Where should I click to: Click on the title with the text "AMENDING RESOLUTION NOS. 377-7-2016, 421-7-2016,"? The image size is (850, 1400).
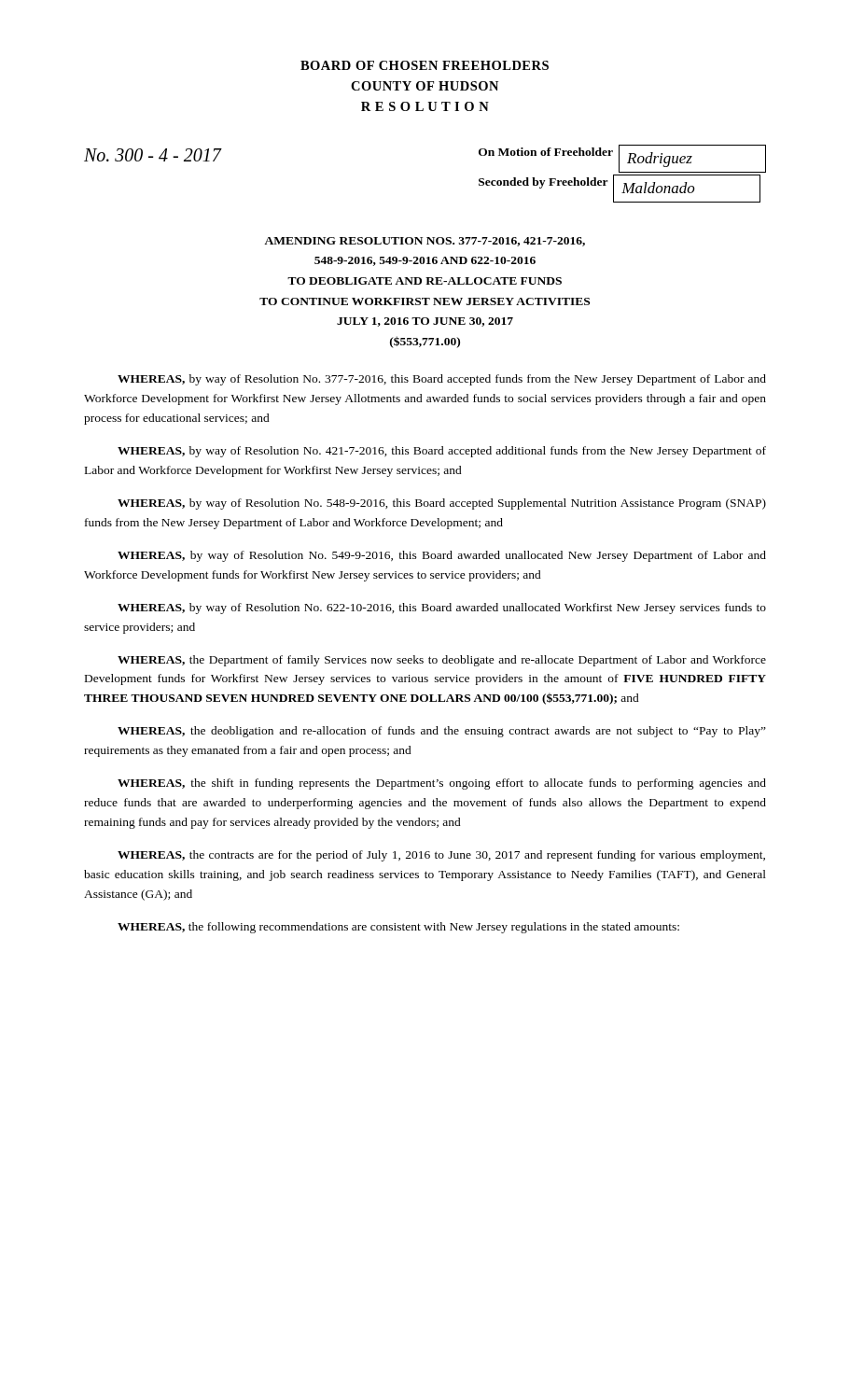pyautogui.click(x=425, y=291)
